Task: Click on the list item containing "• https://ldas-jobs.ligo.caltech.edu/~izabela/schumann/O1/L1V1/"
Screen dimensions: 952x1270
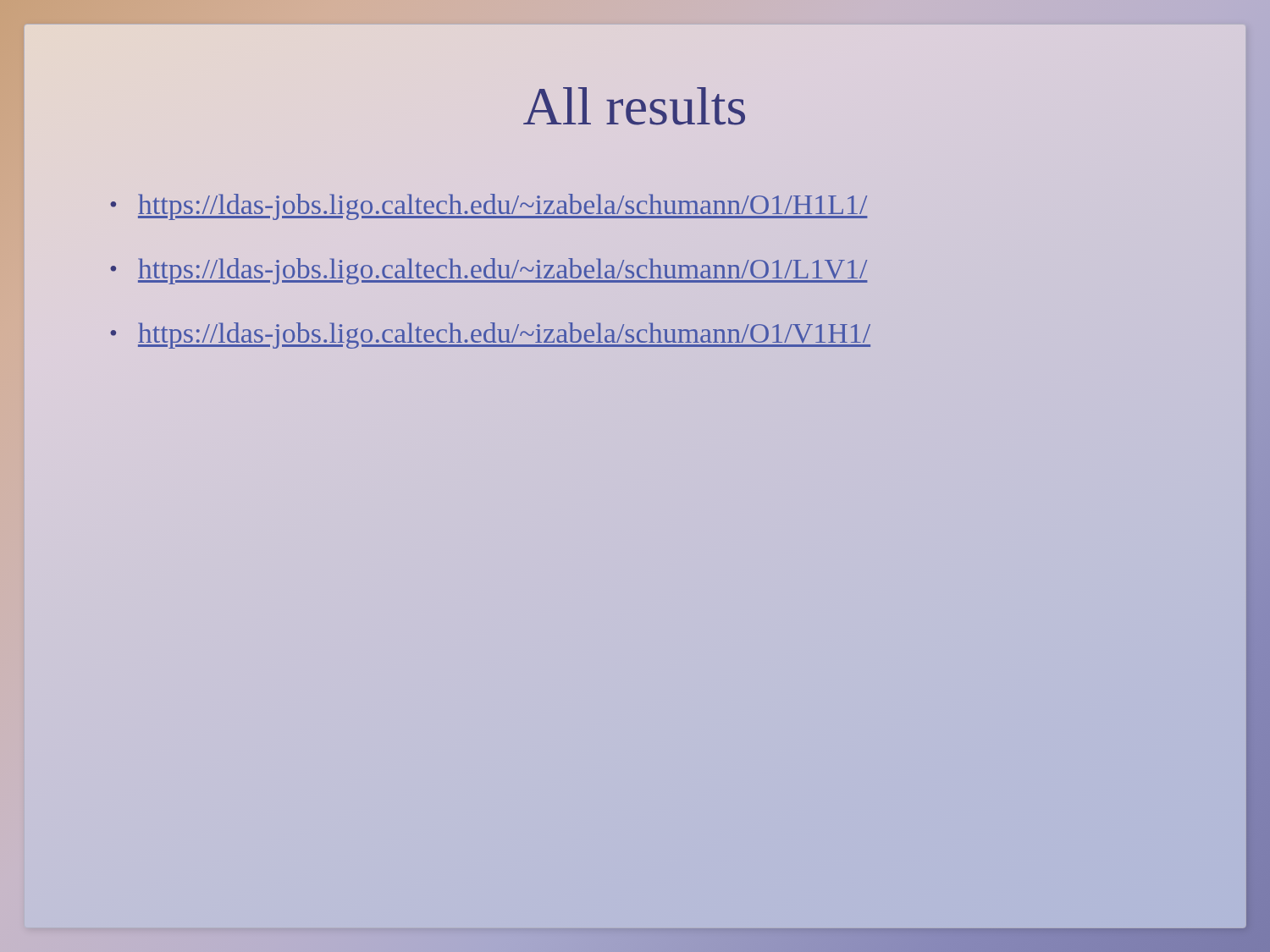Action: coord(488,269)
